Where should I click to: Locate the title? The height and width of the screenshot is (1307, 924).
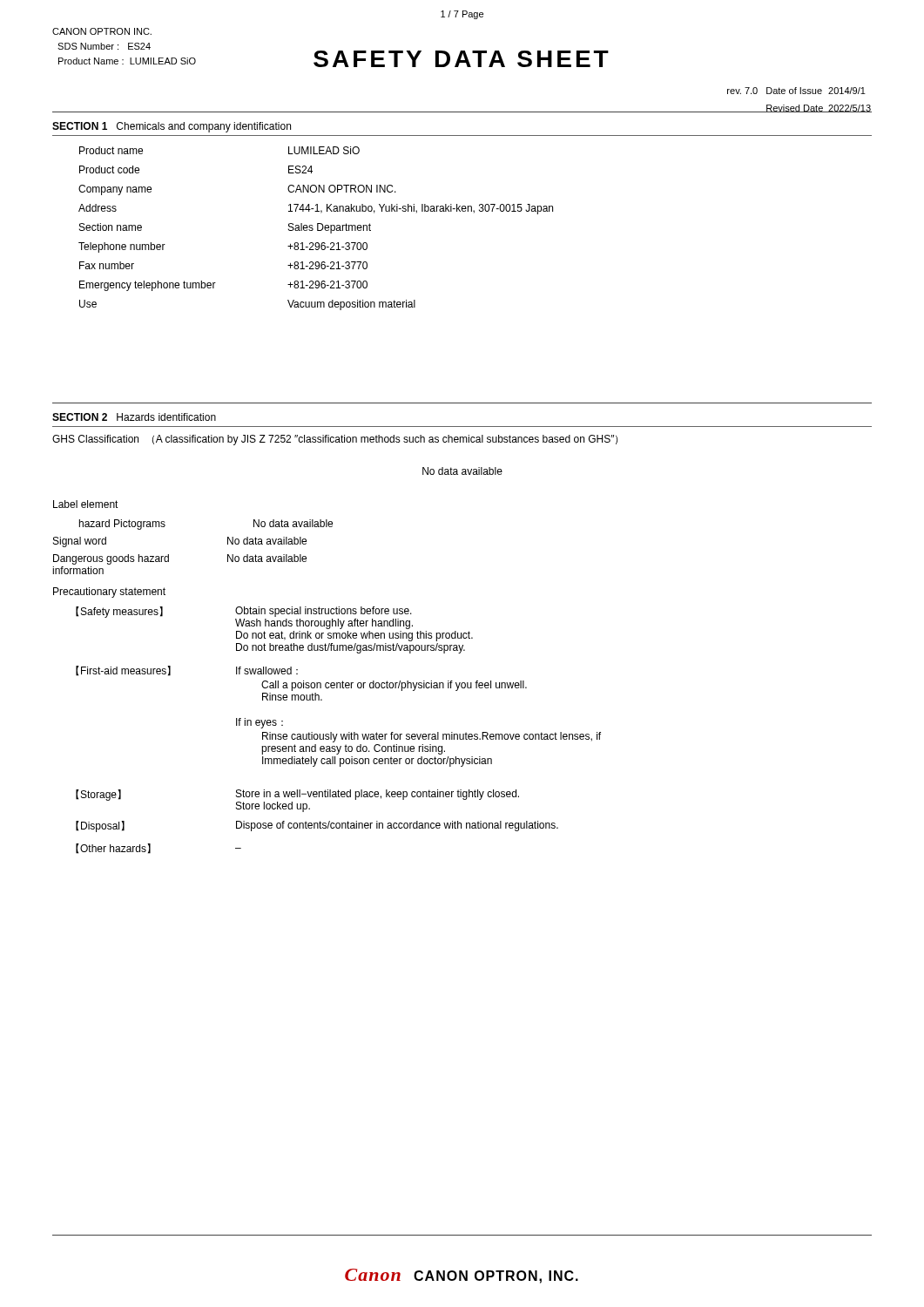(462, 59)
